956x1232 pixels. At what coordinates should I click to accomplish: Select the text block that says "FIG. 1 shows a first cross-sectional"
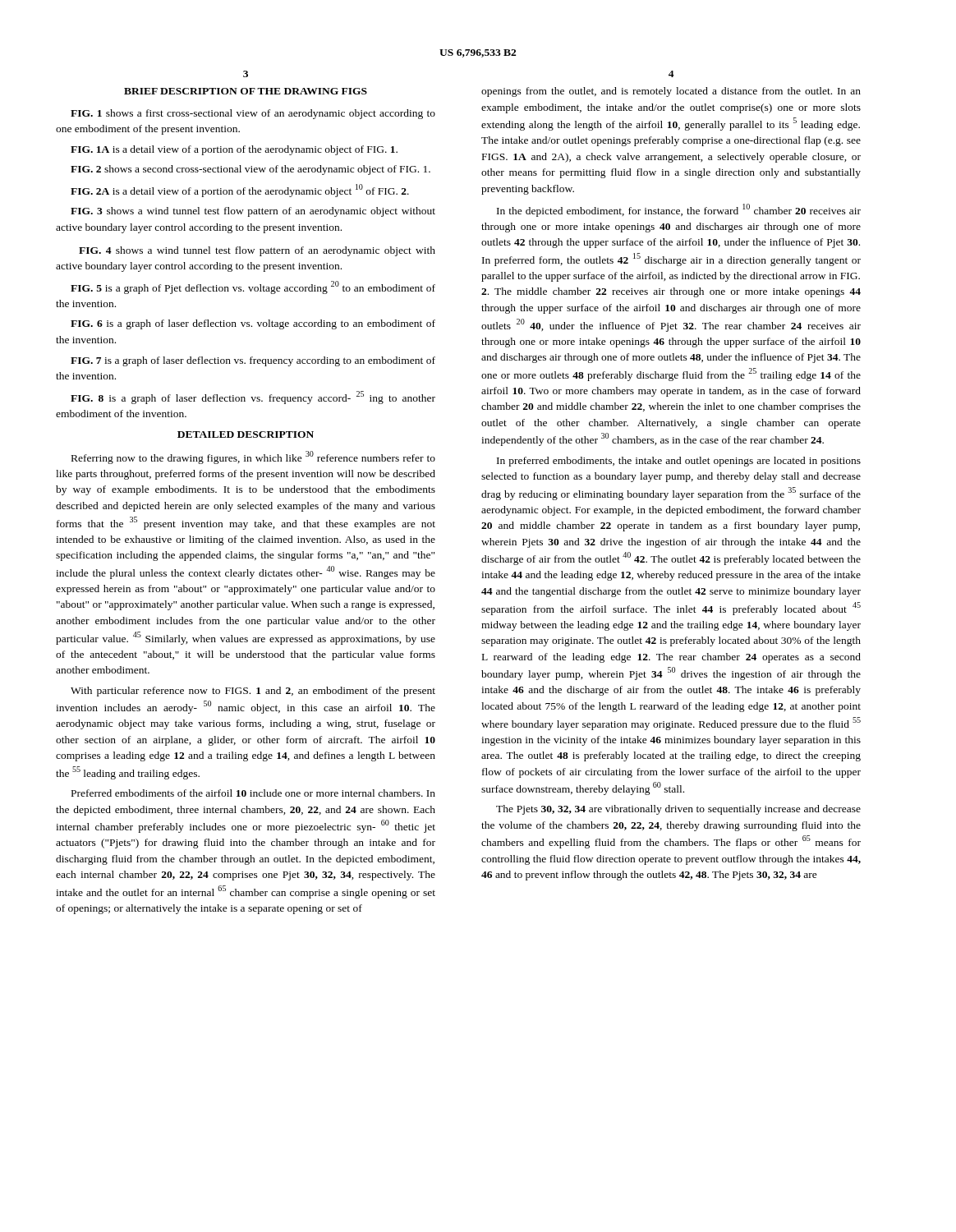[246, 263]
